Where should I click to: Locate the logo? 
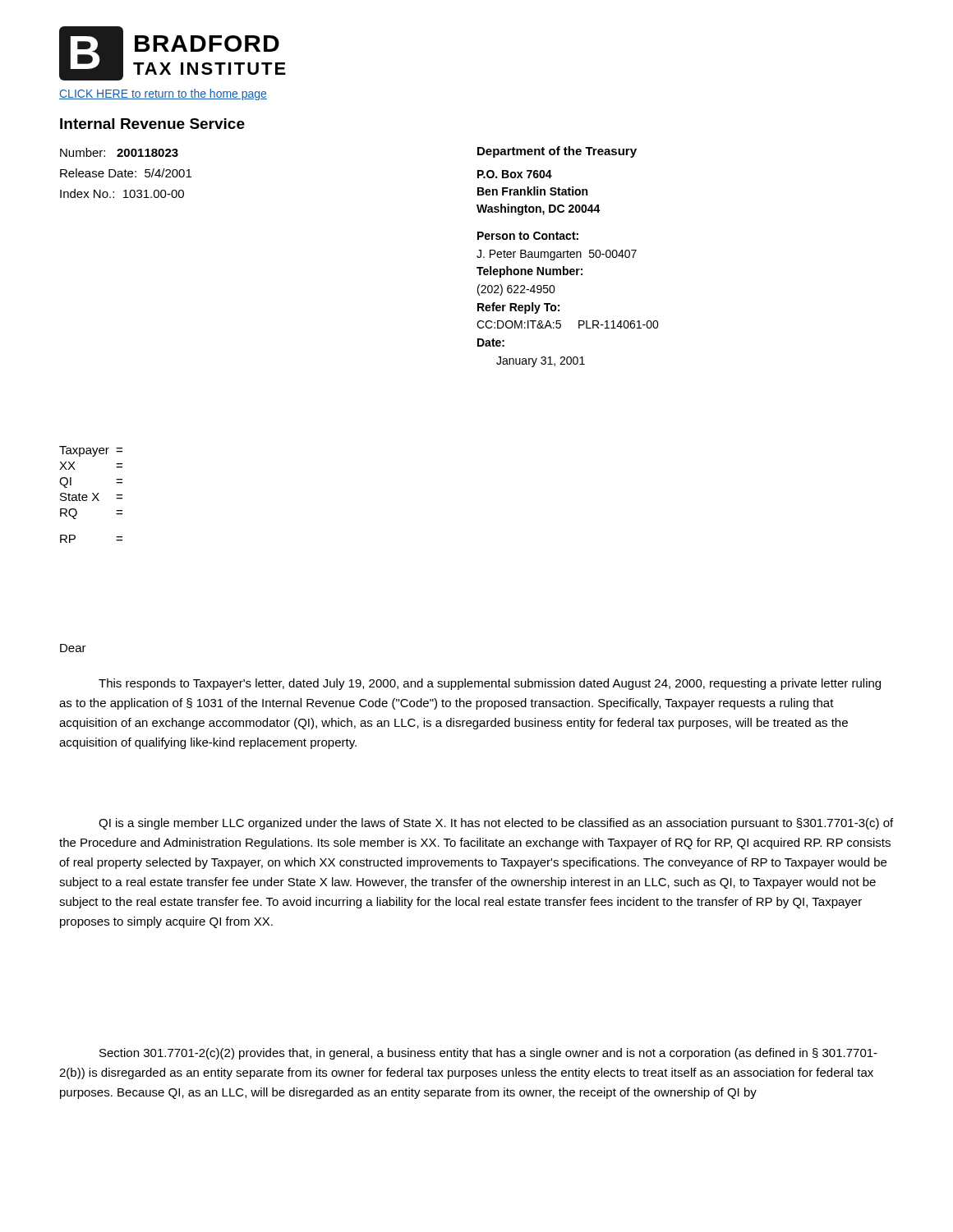pyautogui.click(x=256, y=54)
